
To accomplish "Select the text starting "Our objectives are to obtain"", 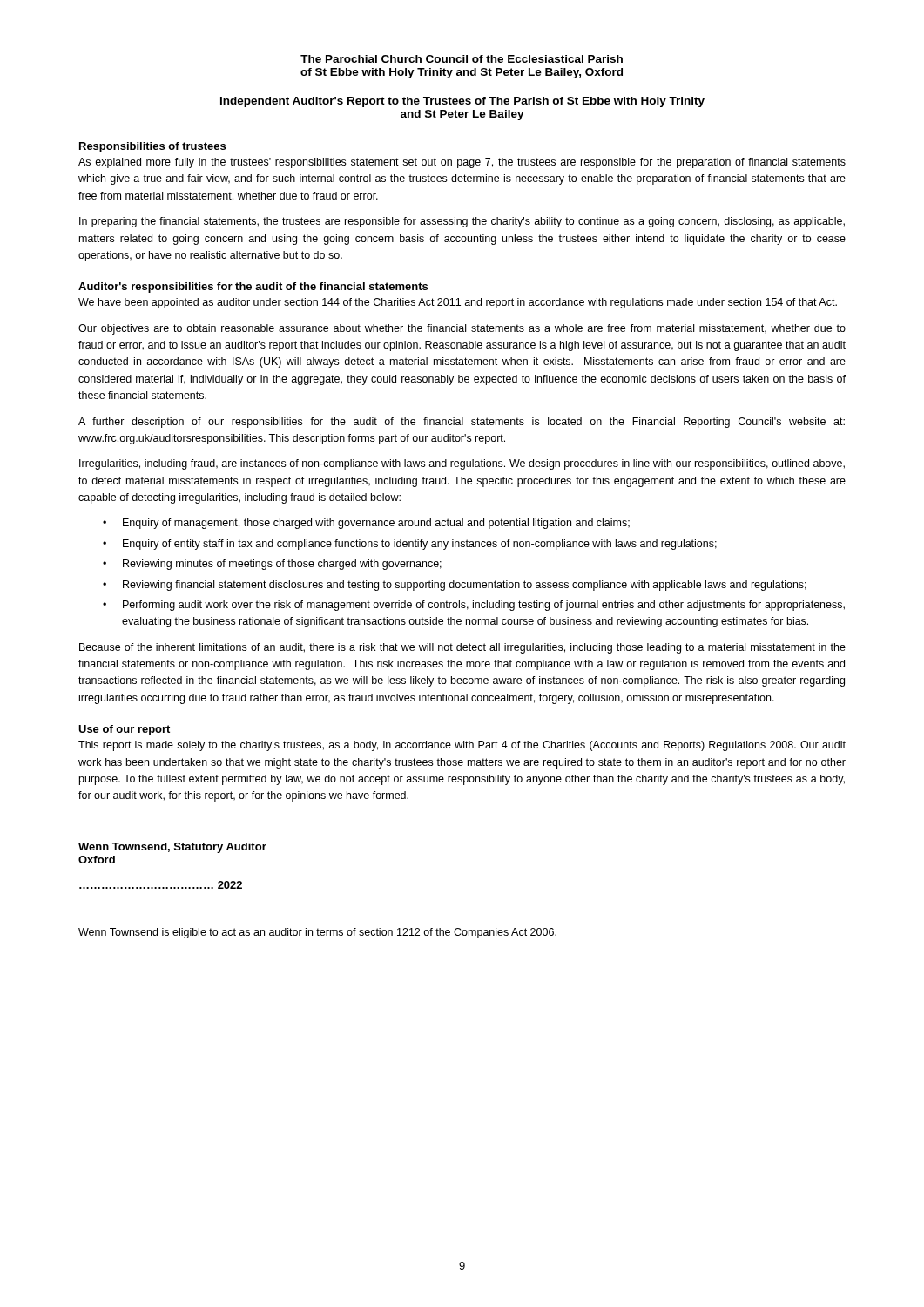I will coord(462,362).
